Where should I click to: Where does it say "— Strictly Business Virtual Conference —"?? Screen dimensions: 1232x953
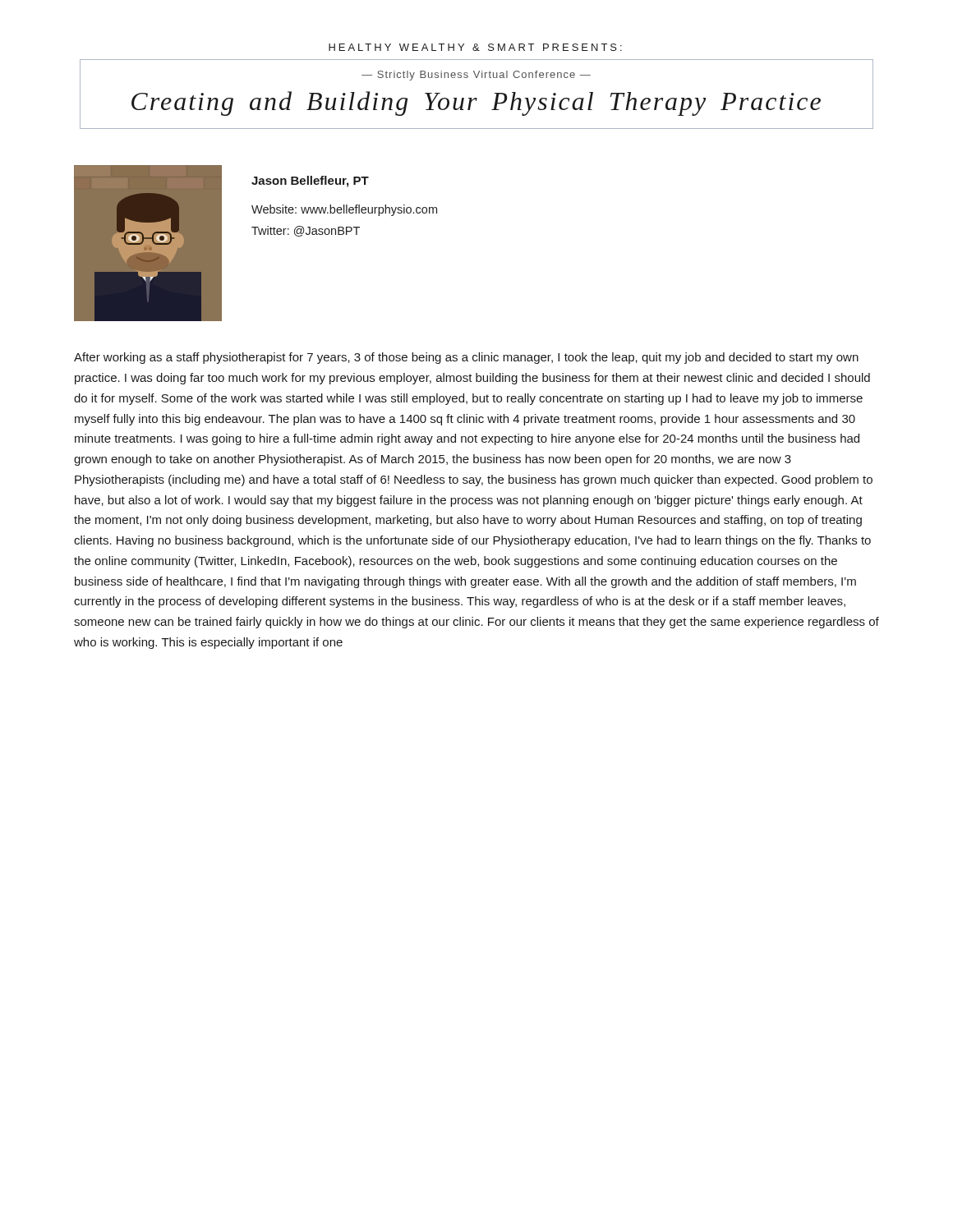coord(476,74)
